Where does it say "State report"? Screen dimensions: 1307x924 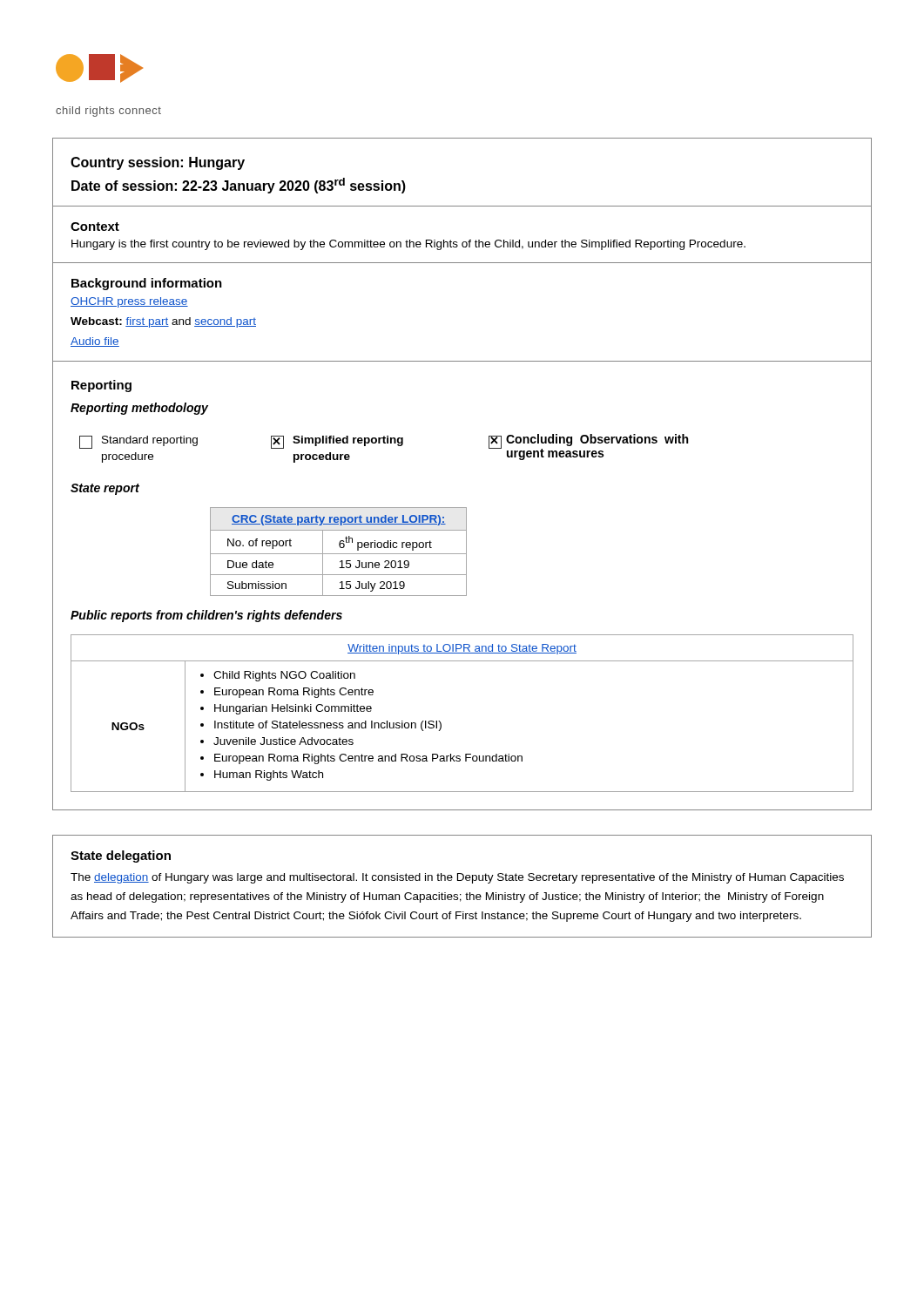105,488
